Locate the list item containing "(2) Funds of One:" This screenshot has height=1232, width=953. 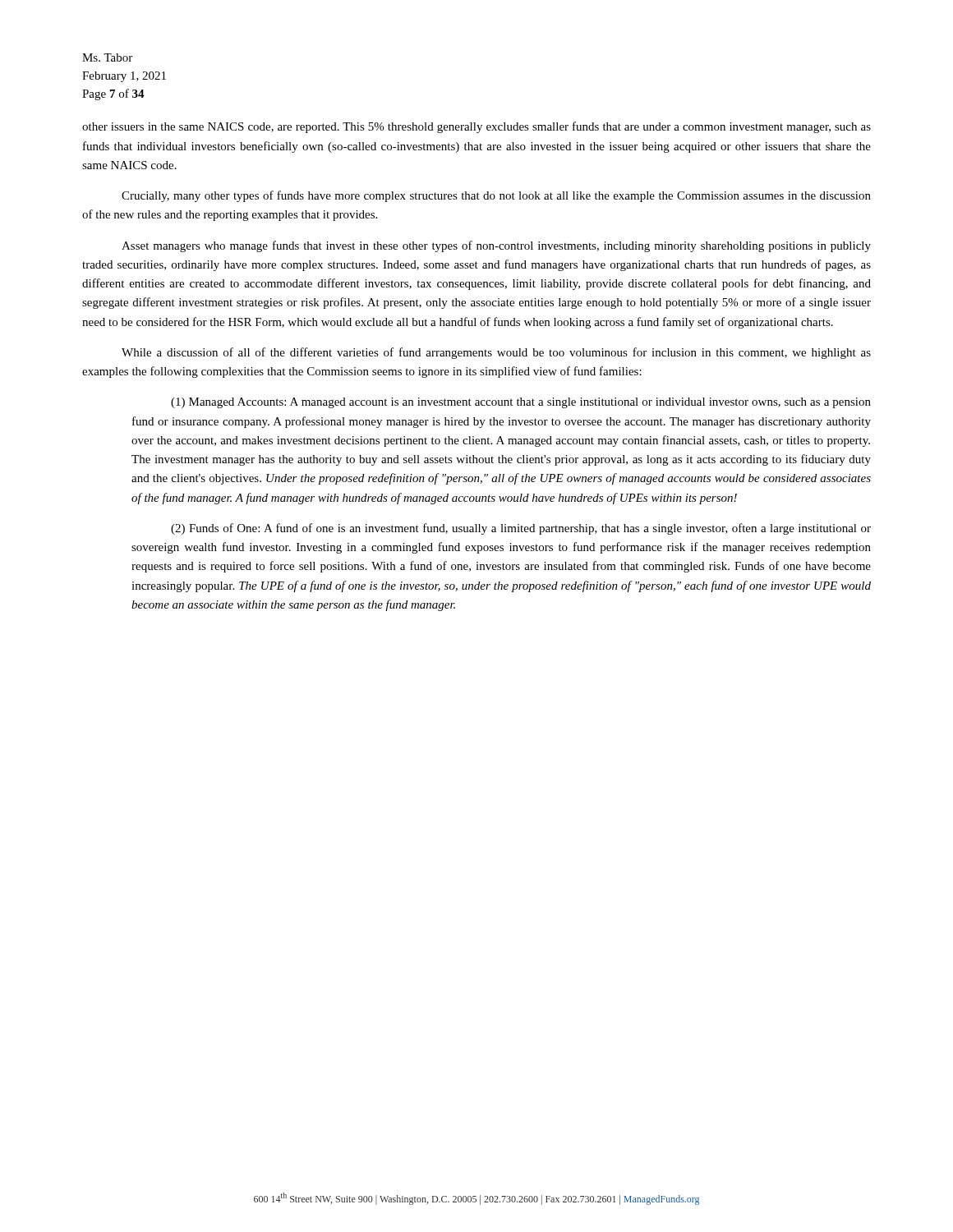[501, 567]
